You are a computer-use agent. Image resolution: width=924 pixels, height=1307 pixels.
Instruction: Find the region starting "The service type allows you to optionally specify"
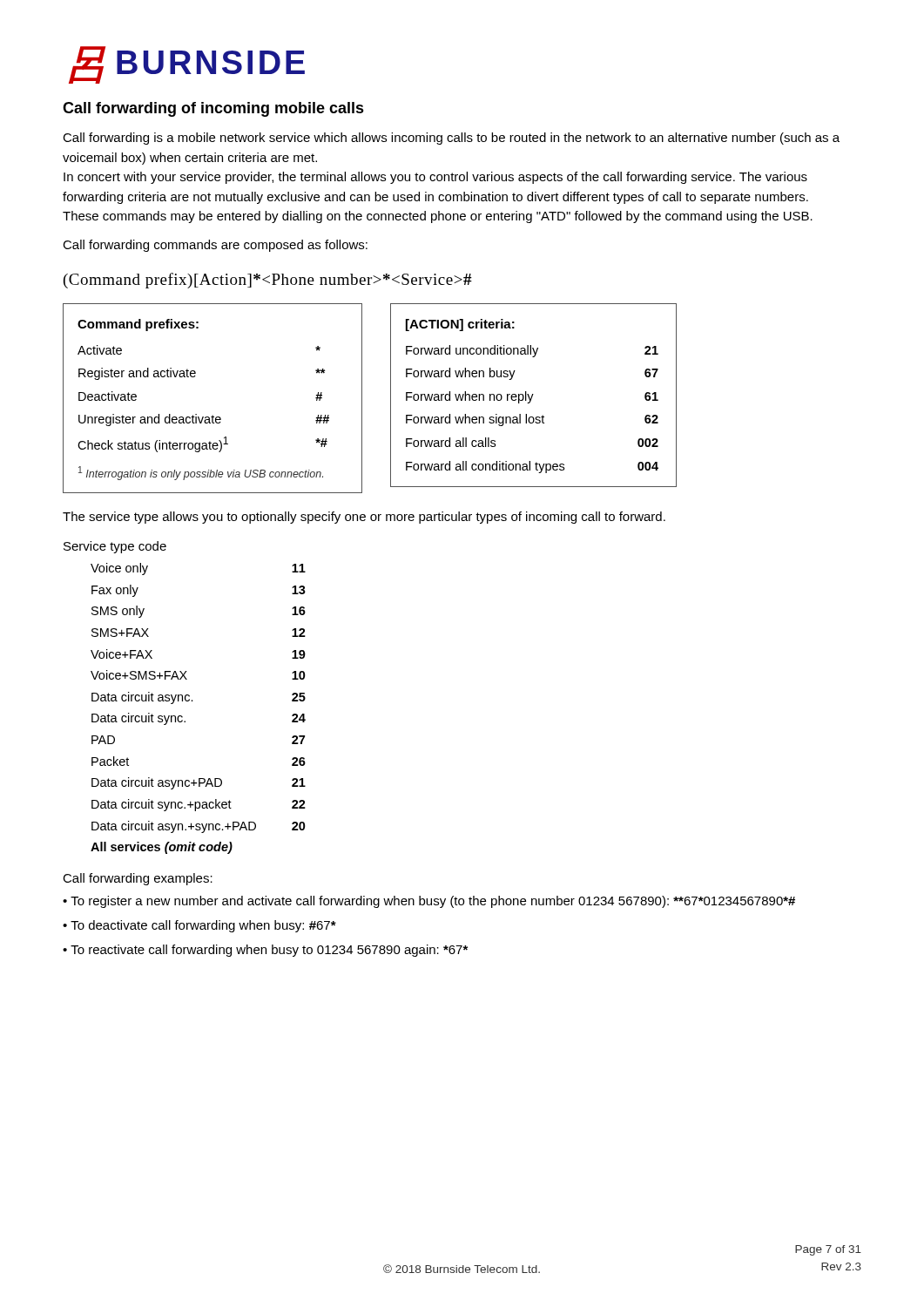tap(364, 516)
